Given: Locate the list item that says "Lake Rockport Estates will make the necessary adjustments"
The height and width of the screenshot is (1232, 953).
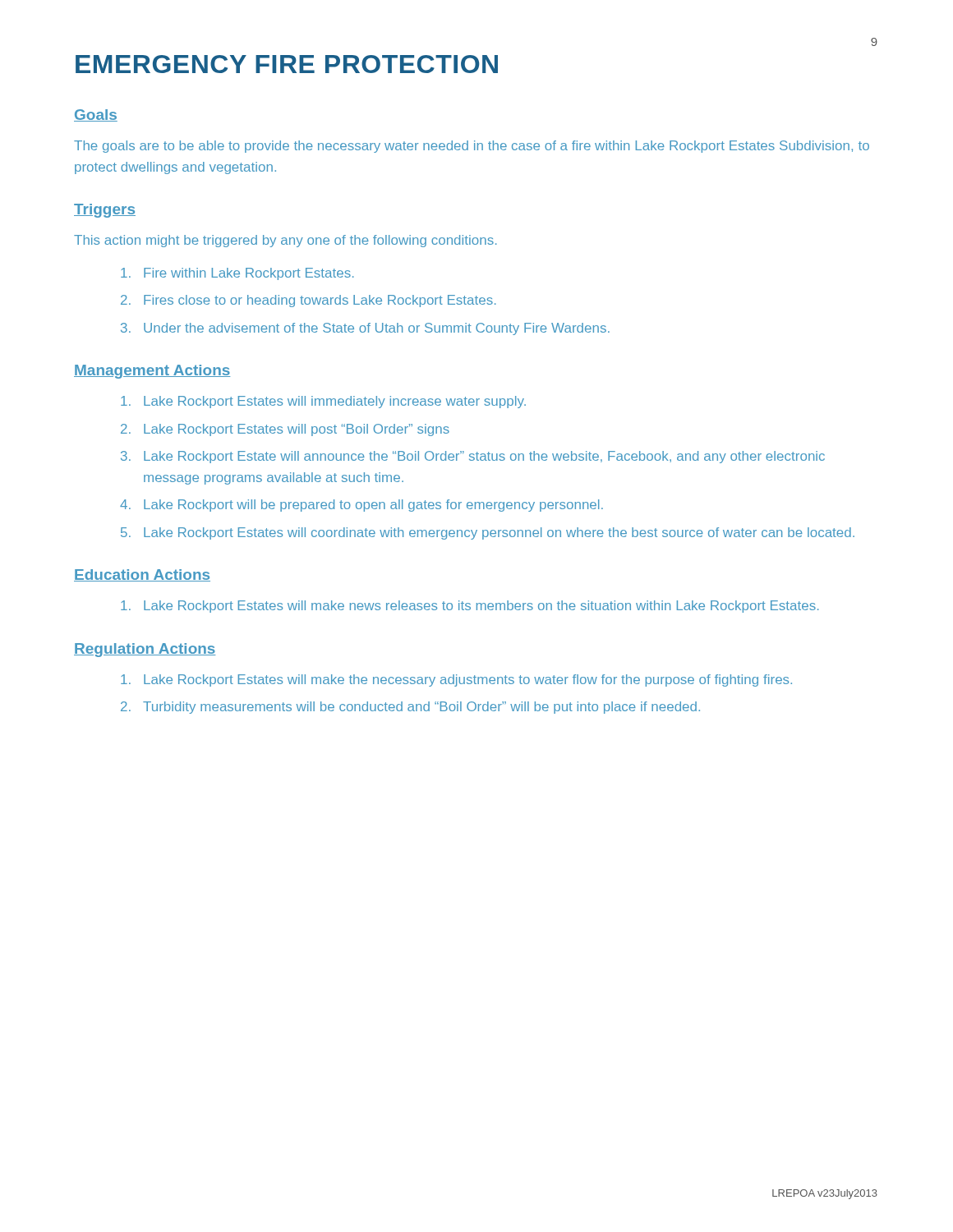Looking at the screenshot, I should click(457, 679).
